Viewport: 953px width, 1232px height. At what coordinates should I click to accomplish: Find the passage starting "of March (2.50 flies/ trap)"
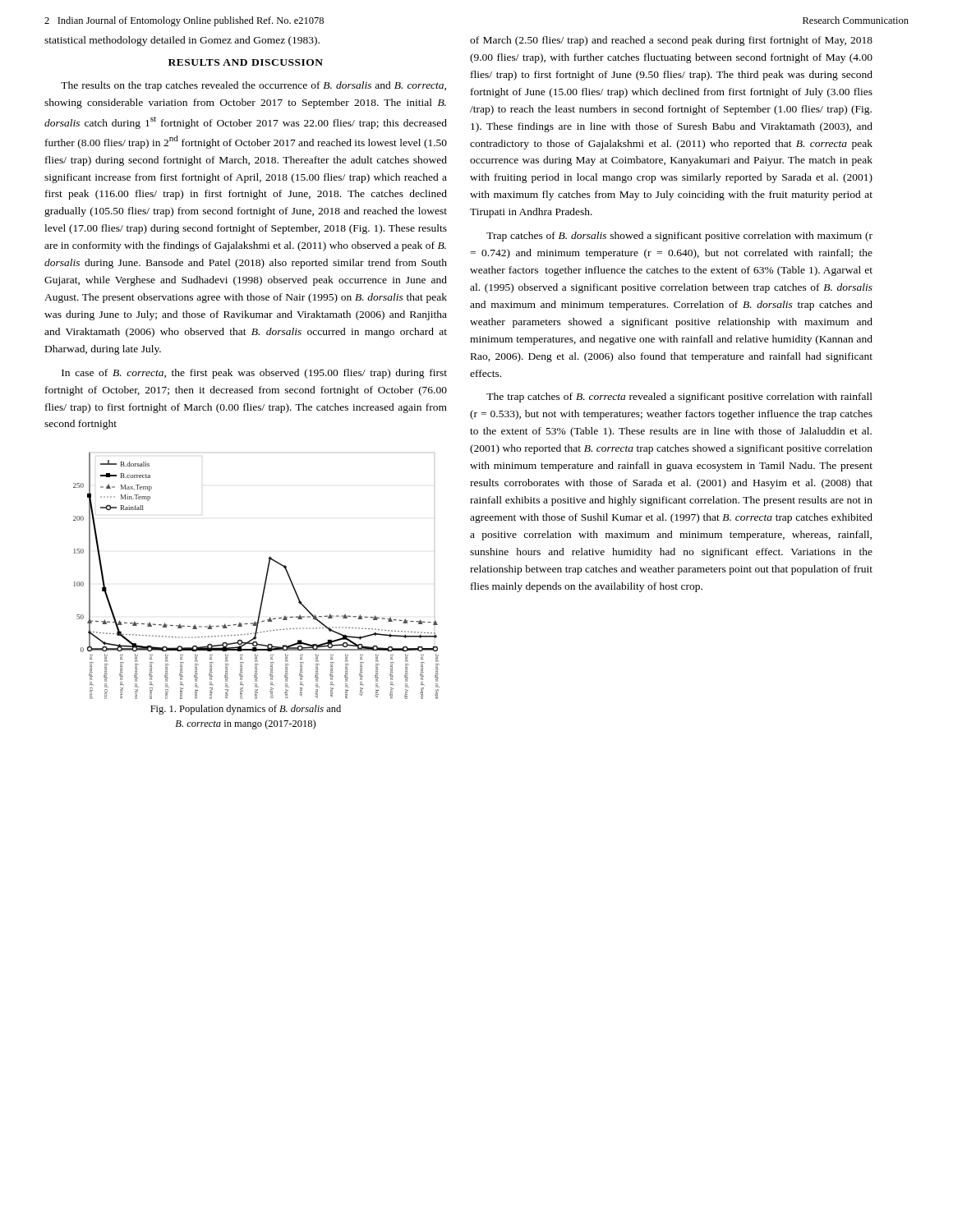click(671, 314)
